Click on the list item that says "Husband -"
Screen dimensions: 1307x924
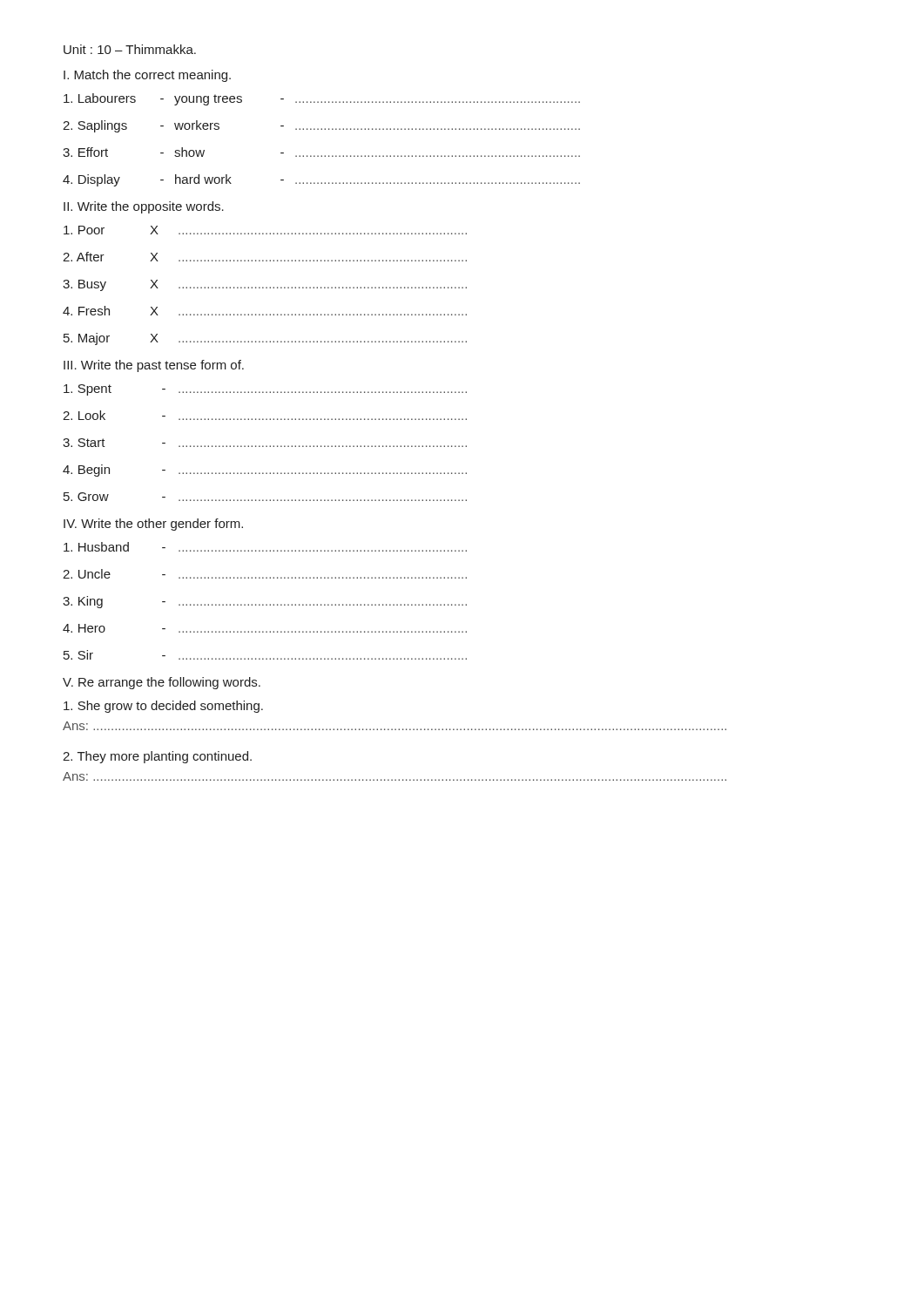[462, 547]
